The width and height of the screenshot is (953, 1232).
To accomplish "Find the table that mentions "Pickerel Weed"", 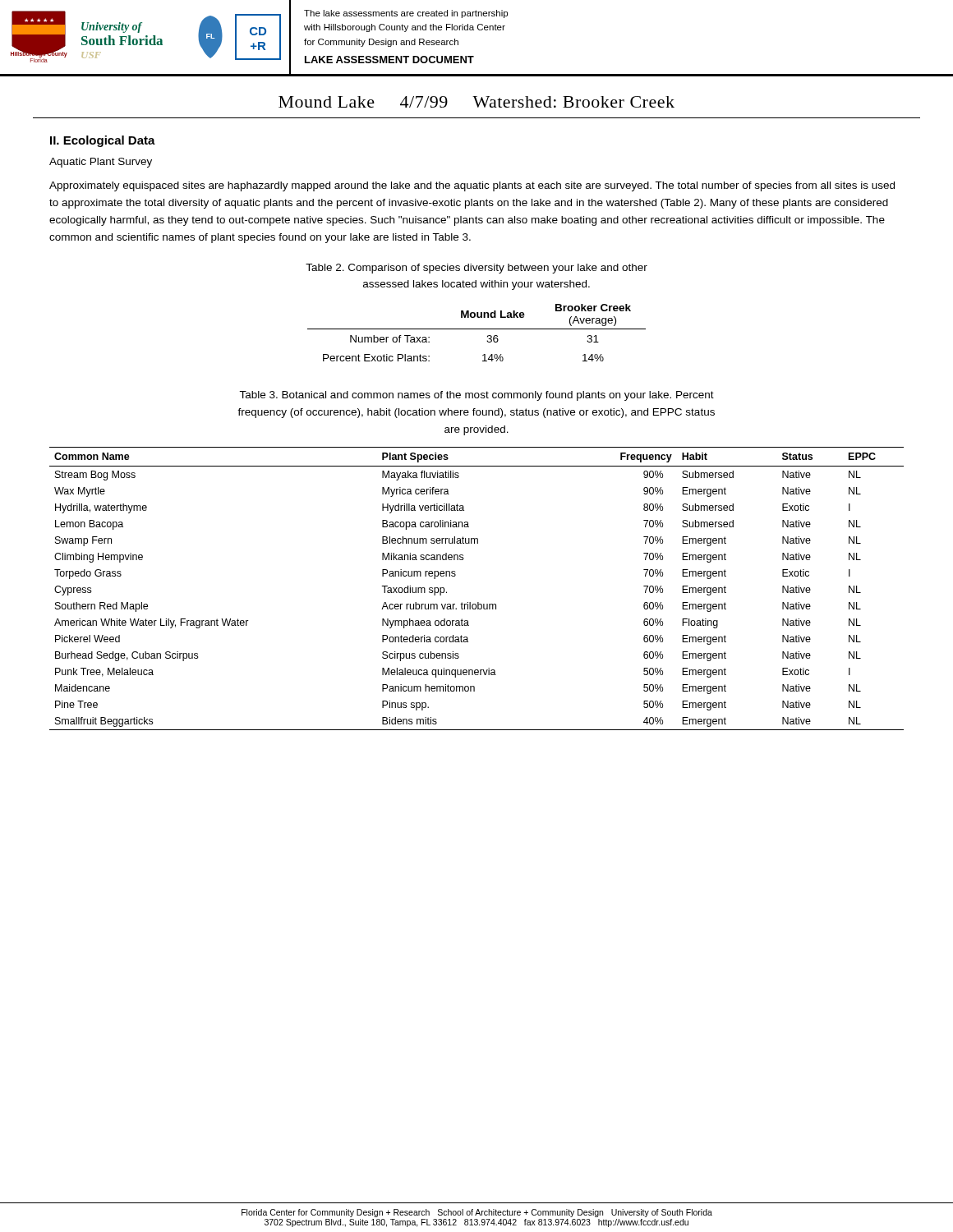I will pyautogui.click(x=476, y=589).
